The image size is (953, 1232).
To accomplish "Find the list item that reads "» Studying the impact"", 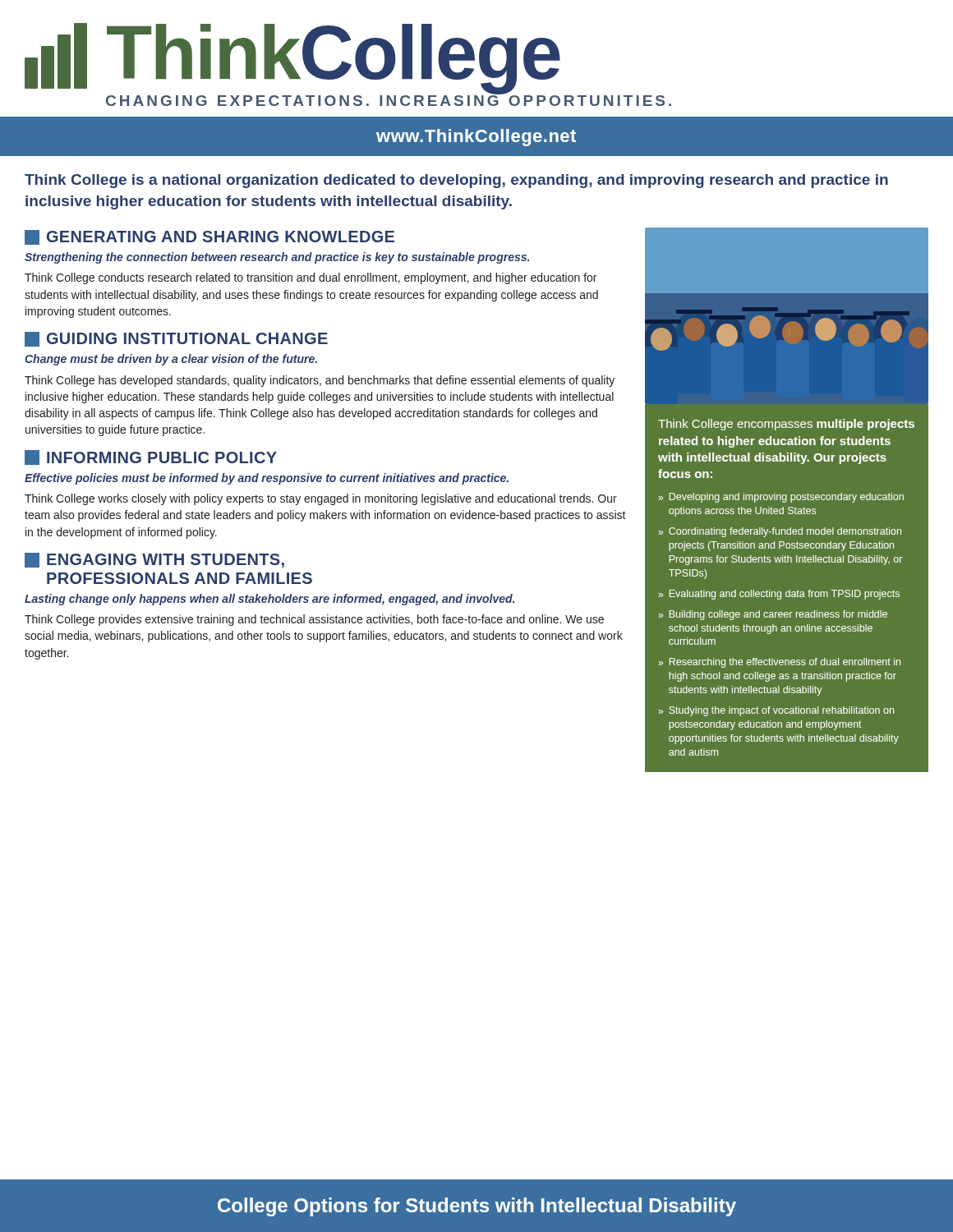I will click(x=787, y=732).
